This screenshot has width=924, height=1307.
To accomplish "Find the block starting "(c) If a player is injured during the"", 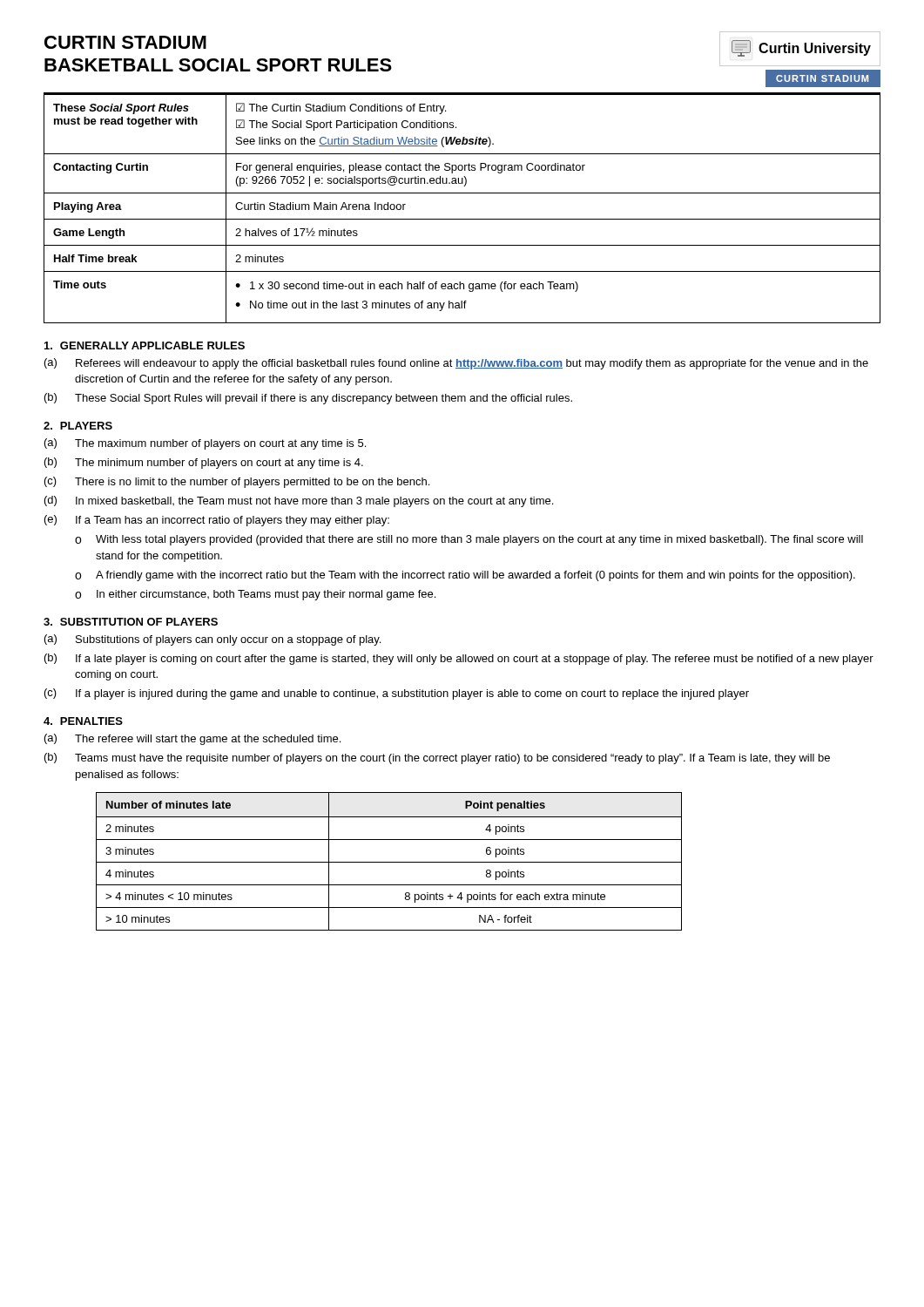I will [x=462, y=694].
